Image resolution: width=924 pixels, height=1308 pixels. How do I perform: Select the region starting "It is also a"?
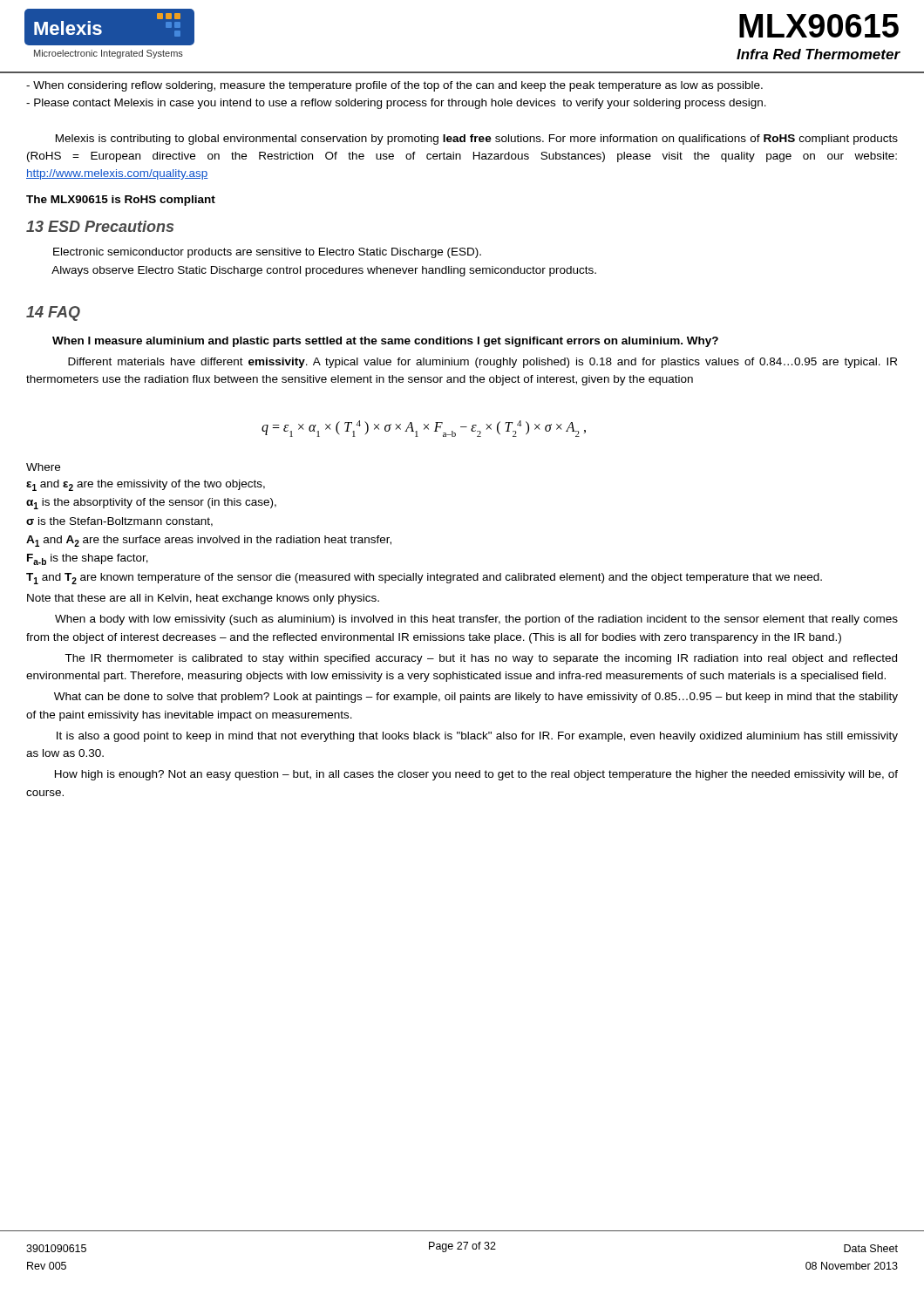point(462,744)
